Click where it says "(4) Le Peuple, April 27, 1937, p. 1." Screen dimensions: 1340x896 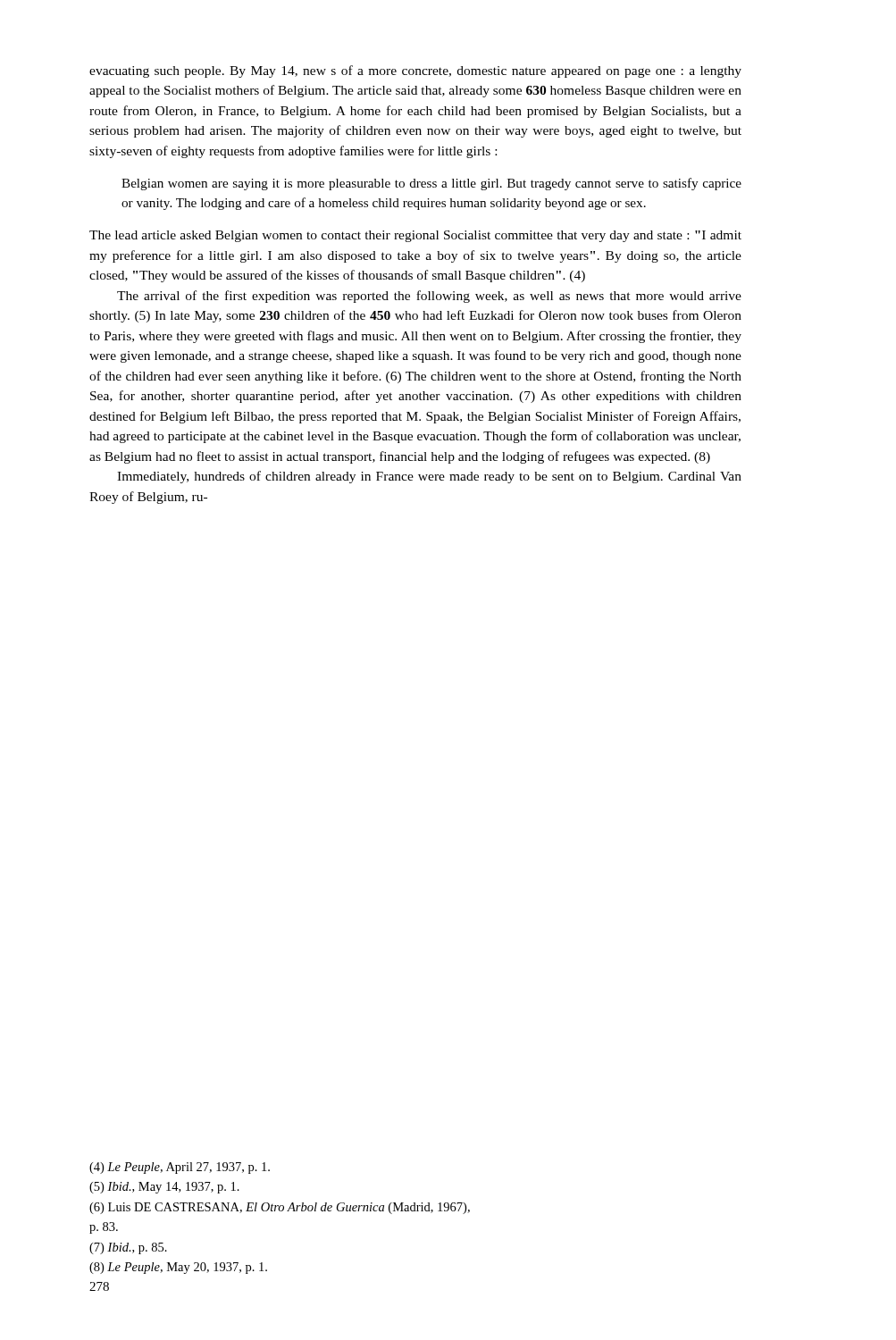[x=180, y=1168]
